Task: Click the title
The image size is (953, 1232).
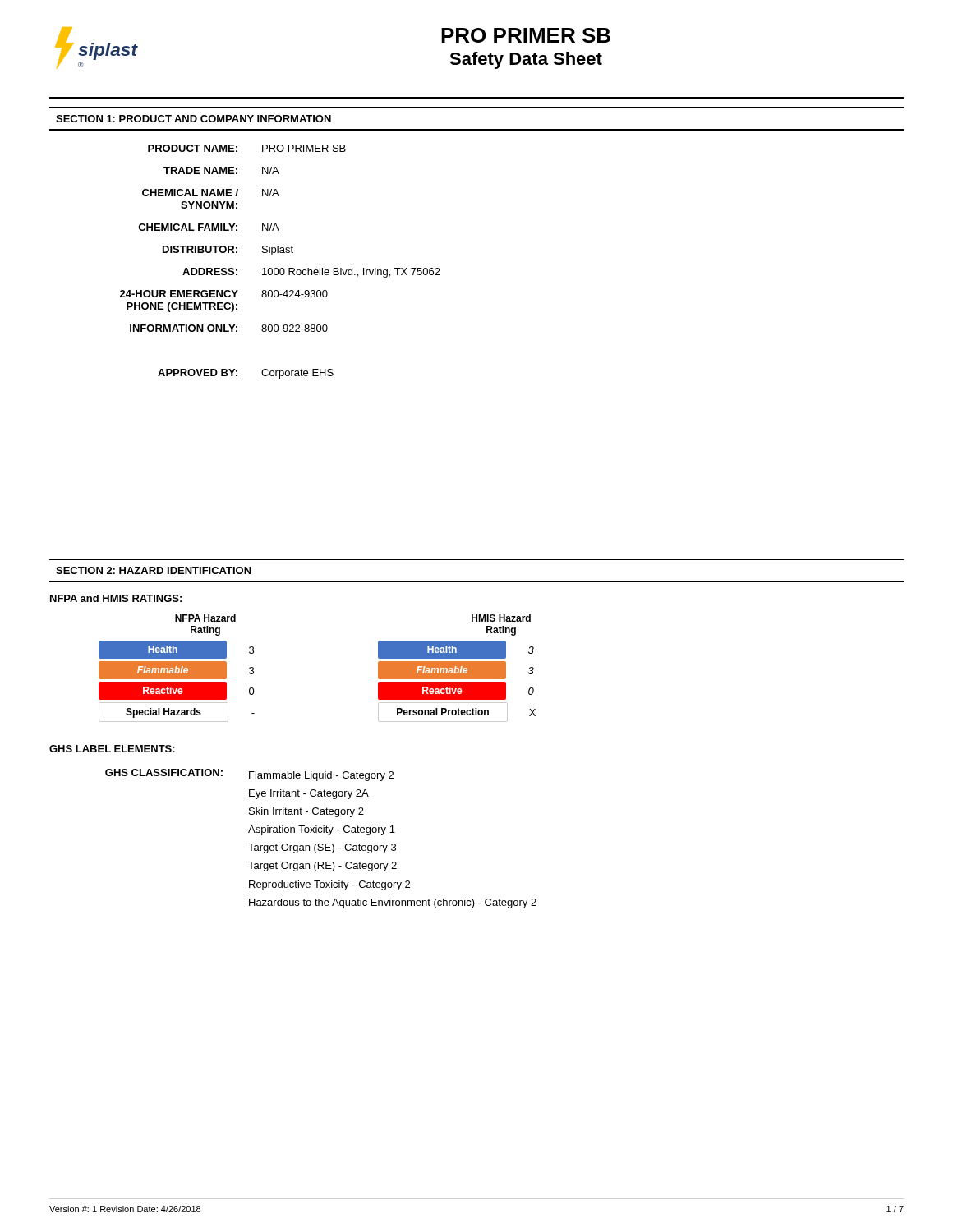Action: coord(526,47)
